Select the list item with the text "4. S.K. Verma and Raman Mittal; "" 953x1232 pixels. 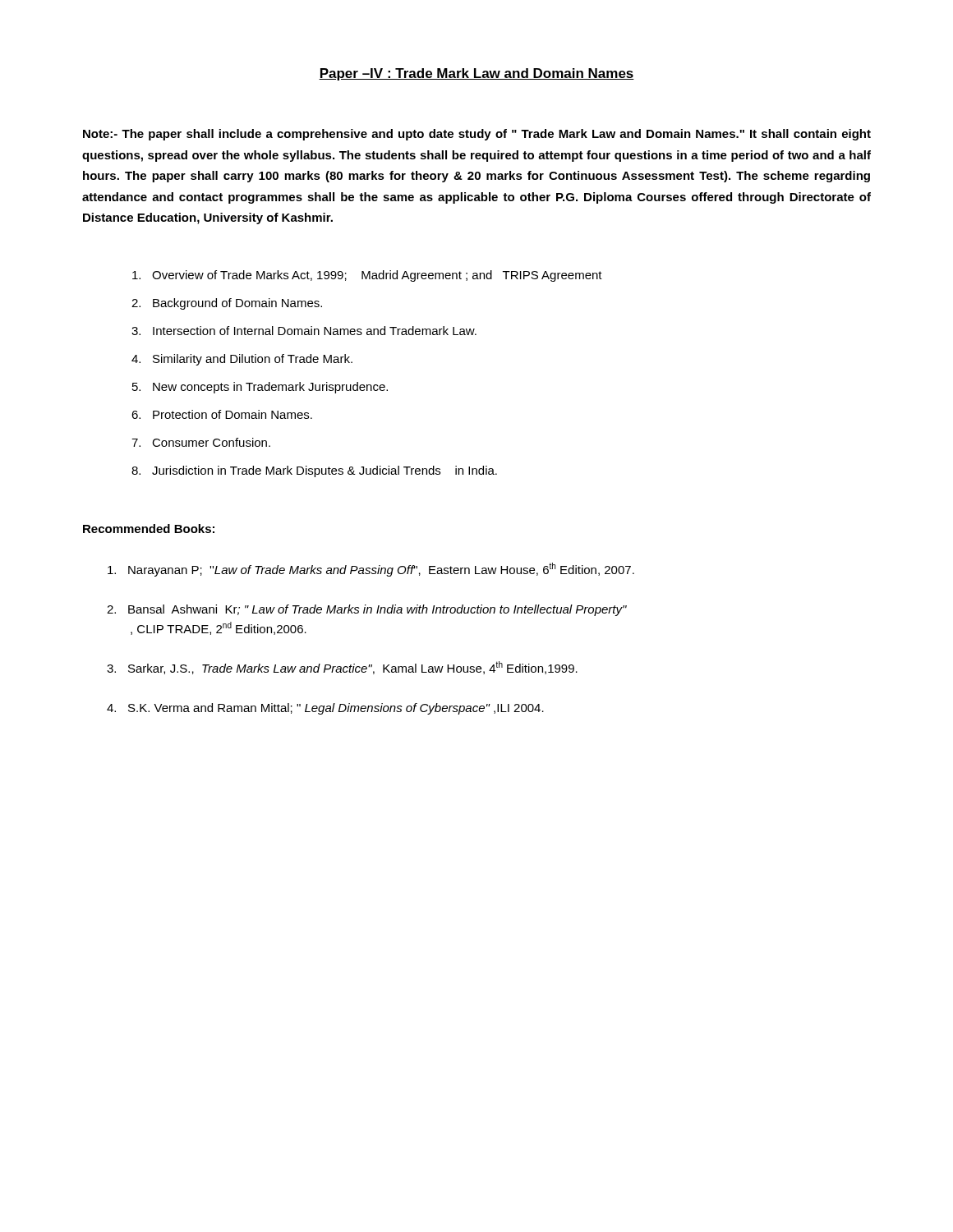(x=326, y=707)
